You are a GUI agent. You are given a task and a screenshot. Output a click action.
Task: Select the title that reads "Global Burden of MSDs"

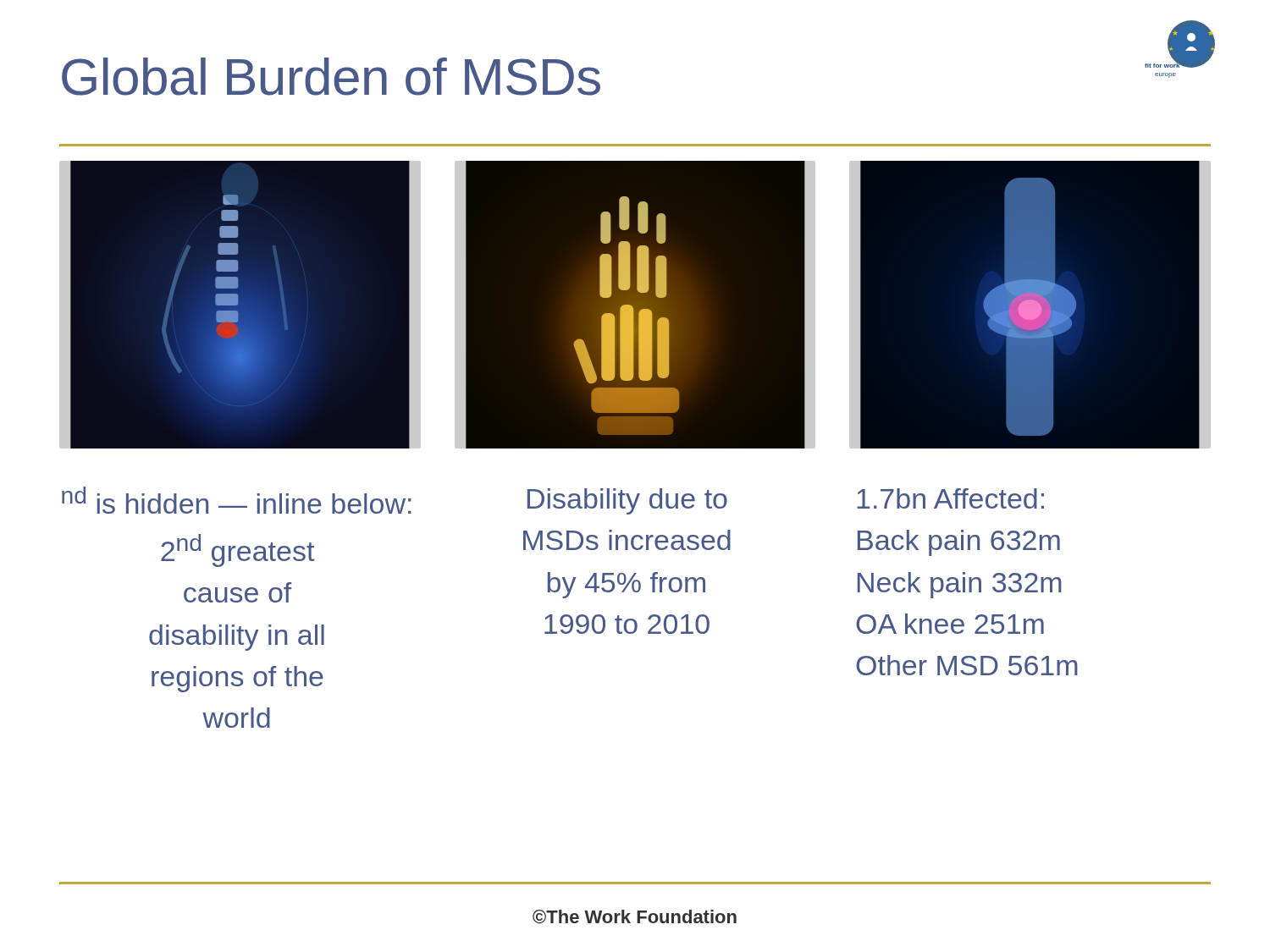click(331, 77)
